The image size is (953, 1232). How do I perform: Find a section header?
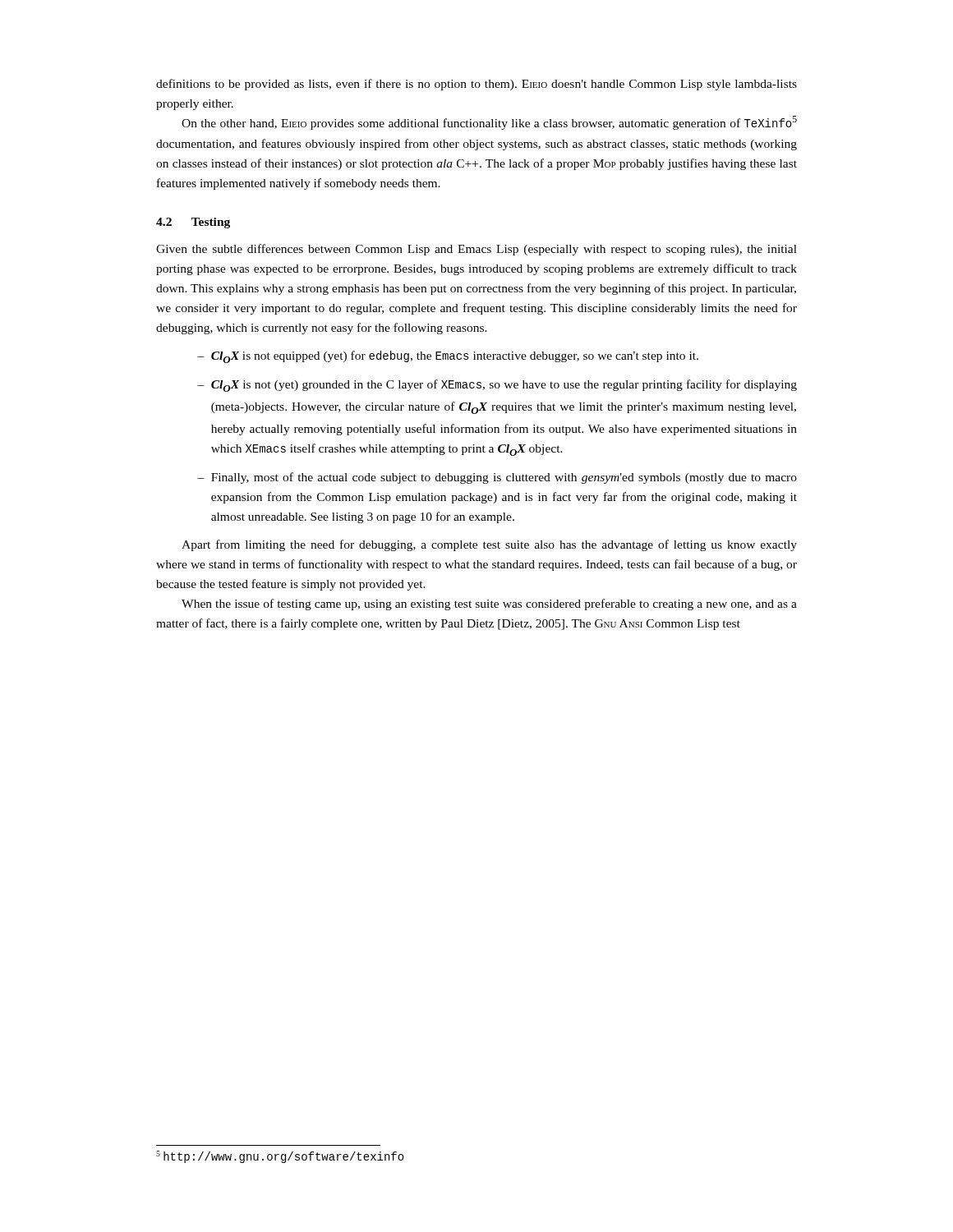[193, 222]
